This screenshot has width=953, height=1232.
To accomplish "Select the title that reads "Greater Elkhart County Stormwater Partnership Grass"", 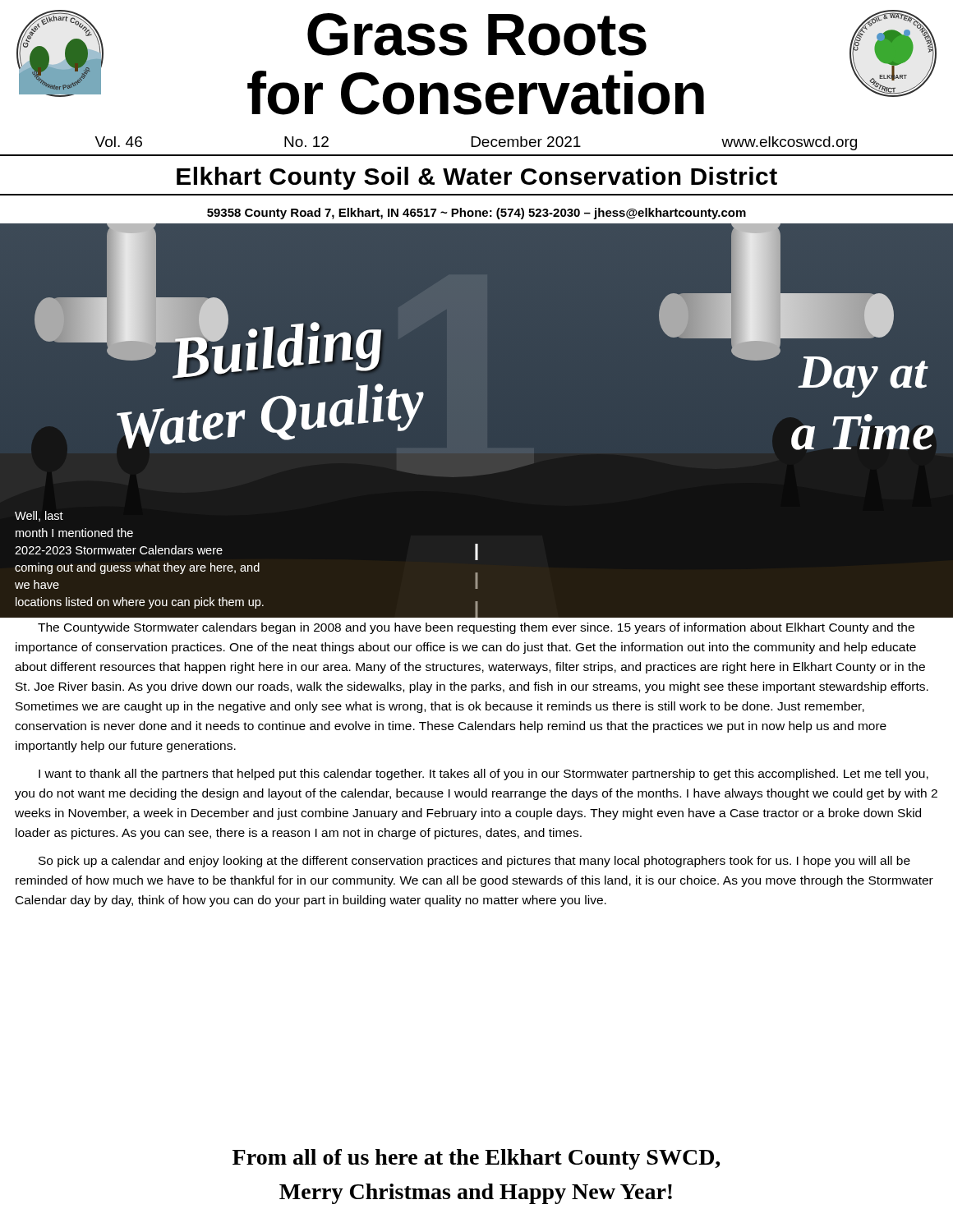I will click(476, 64).
